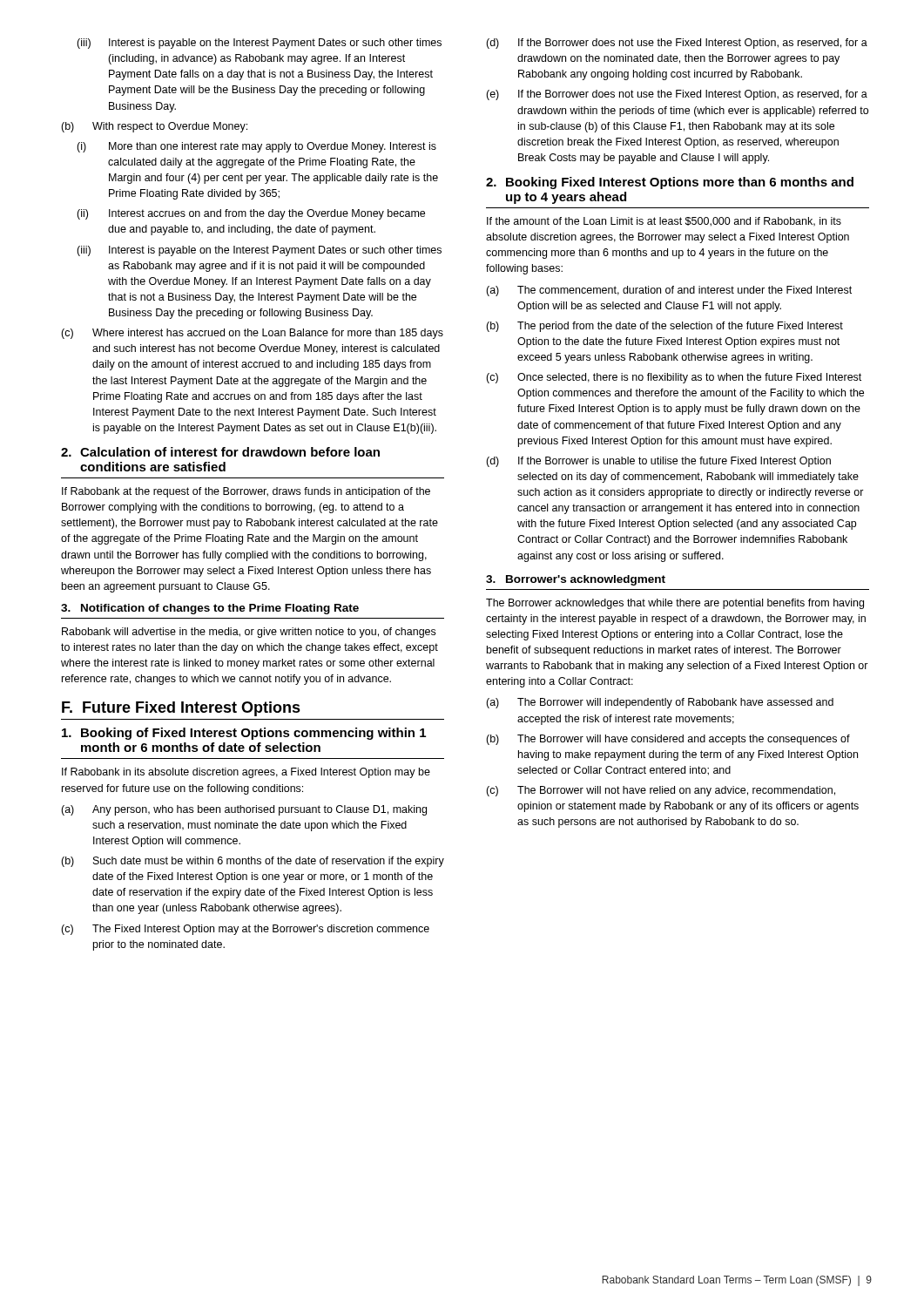The height and width of the screenshot is (1307, 924).
Task: Select the list item with the text "(c) Once selected, there is no flexibility"
Action: pos(678,409)
